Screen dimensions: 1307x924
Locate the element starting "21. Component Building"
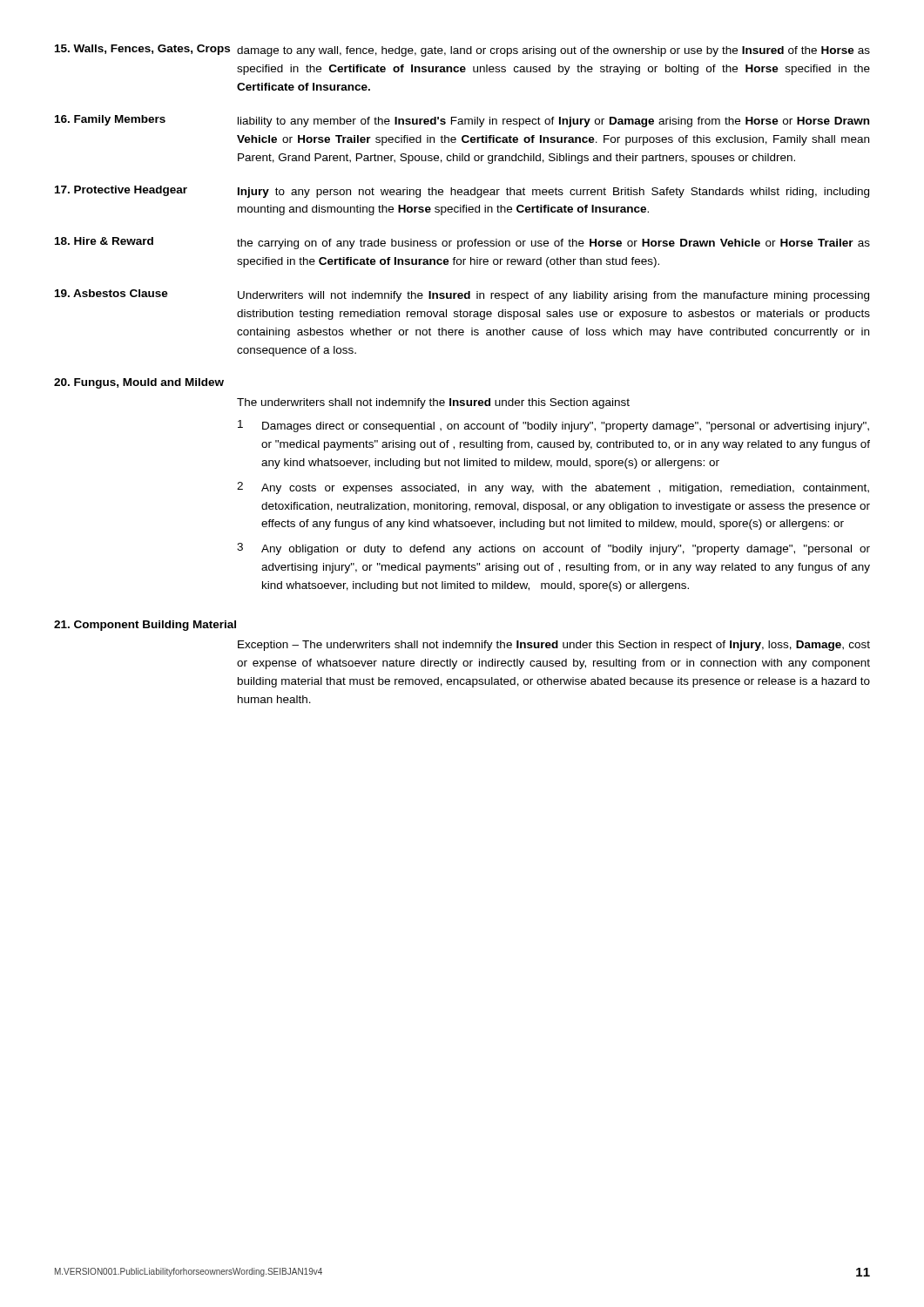tap(145, 624)
